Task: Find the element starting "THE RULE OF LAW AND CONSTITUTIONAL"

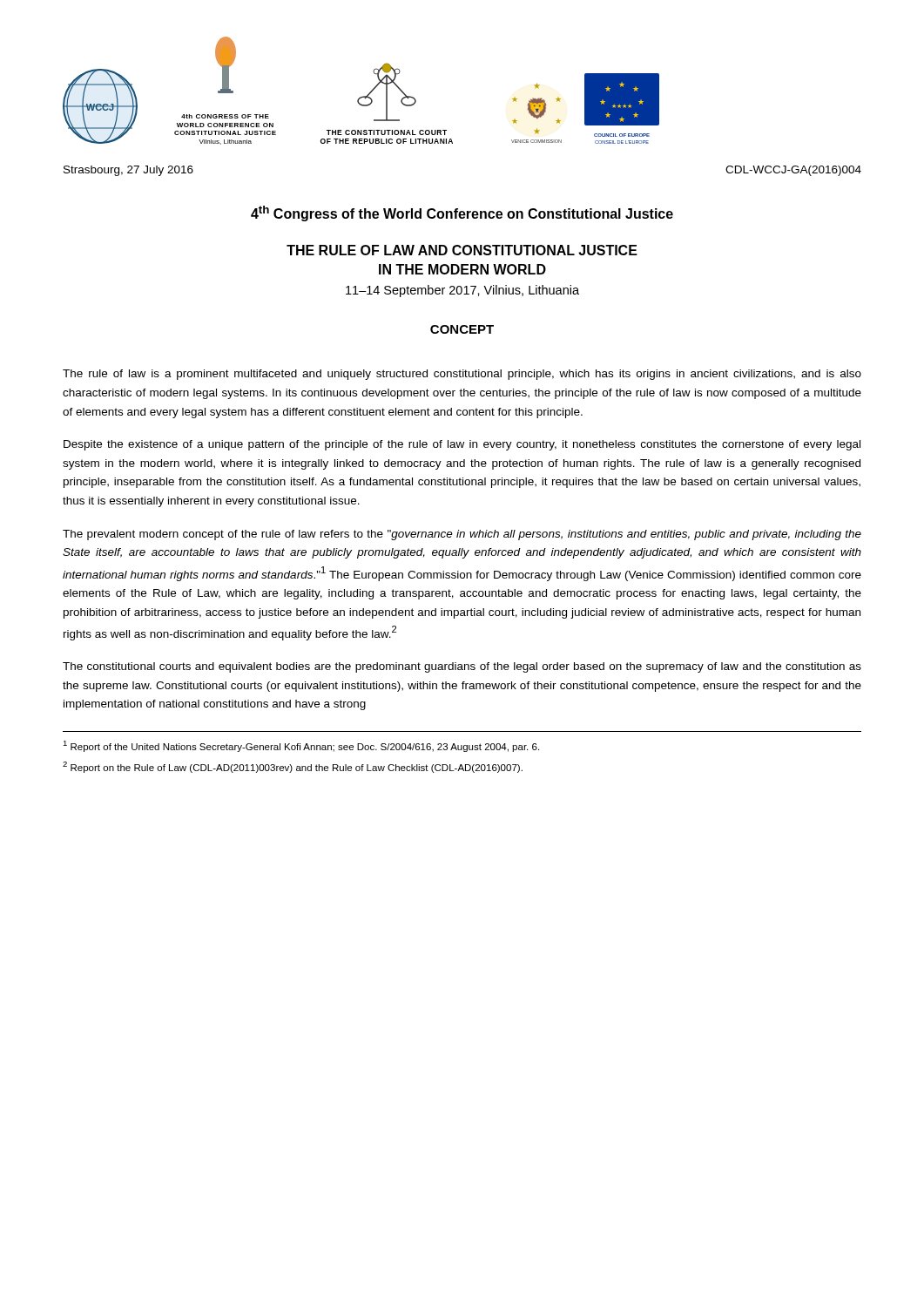Action: pyautogui.click(x=462, y=260)
